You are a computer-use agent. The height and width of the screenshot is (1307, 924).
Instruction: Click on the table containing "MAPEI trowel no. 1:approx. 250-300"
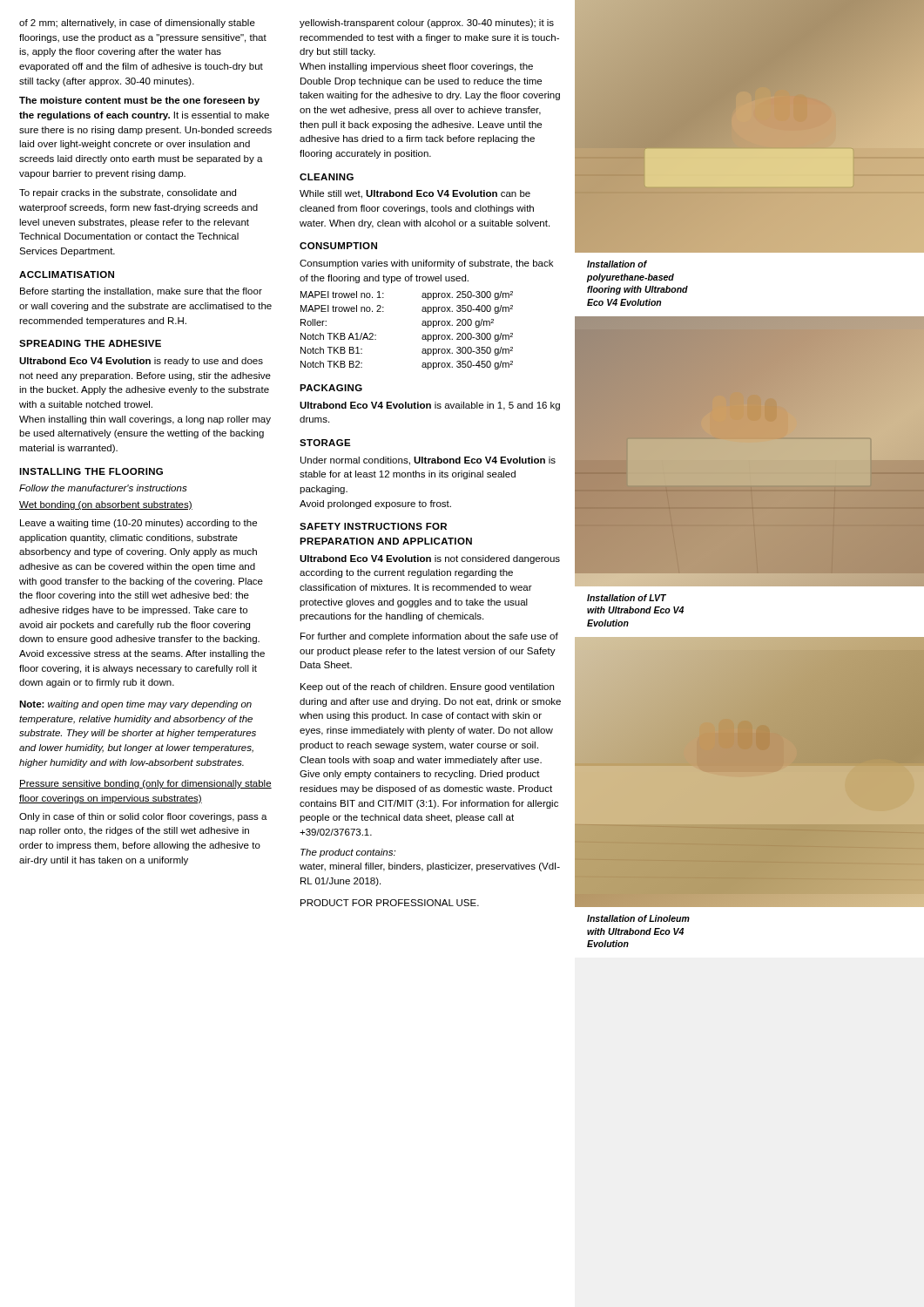point(431,330)
